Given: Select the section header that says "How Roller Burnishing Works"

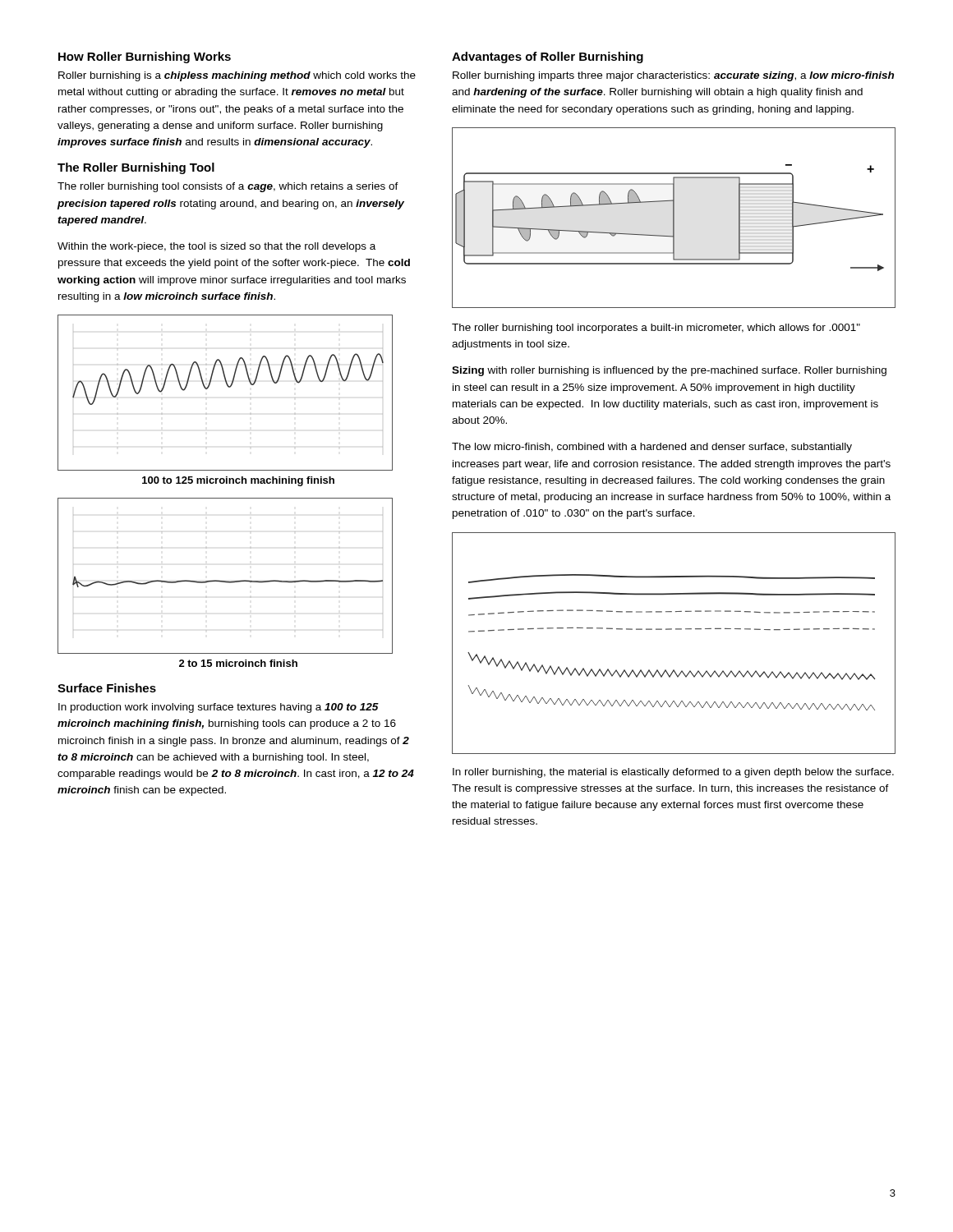Looking at the screenshot, I should coord(144,56).
